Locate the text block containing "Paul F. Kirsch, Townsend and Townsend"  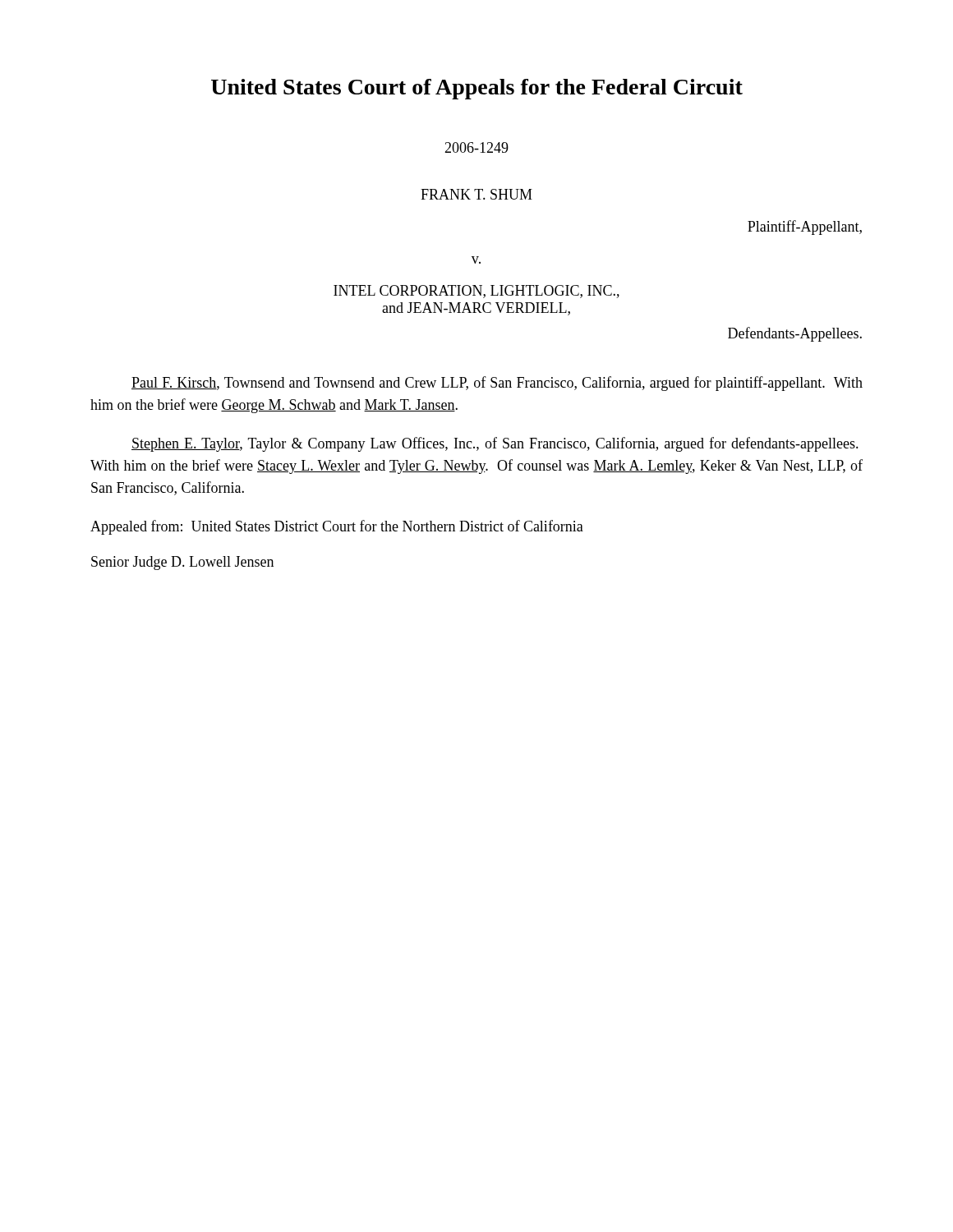(x=476, y=436)
